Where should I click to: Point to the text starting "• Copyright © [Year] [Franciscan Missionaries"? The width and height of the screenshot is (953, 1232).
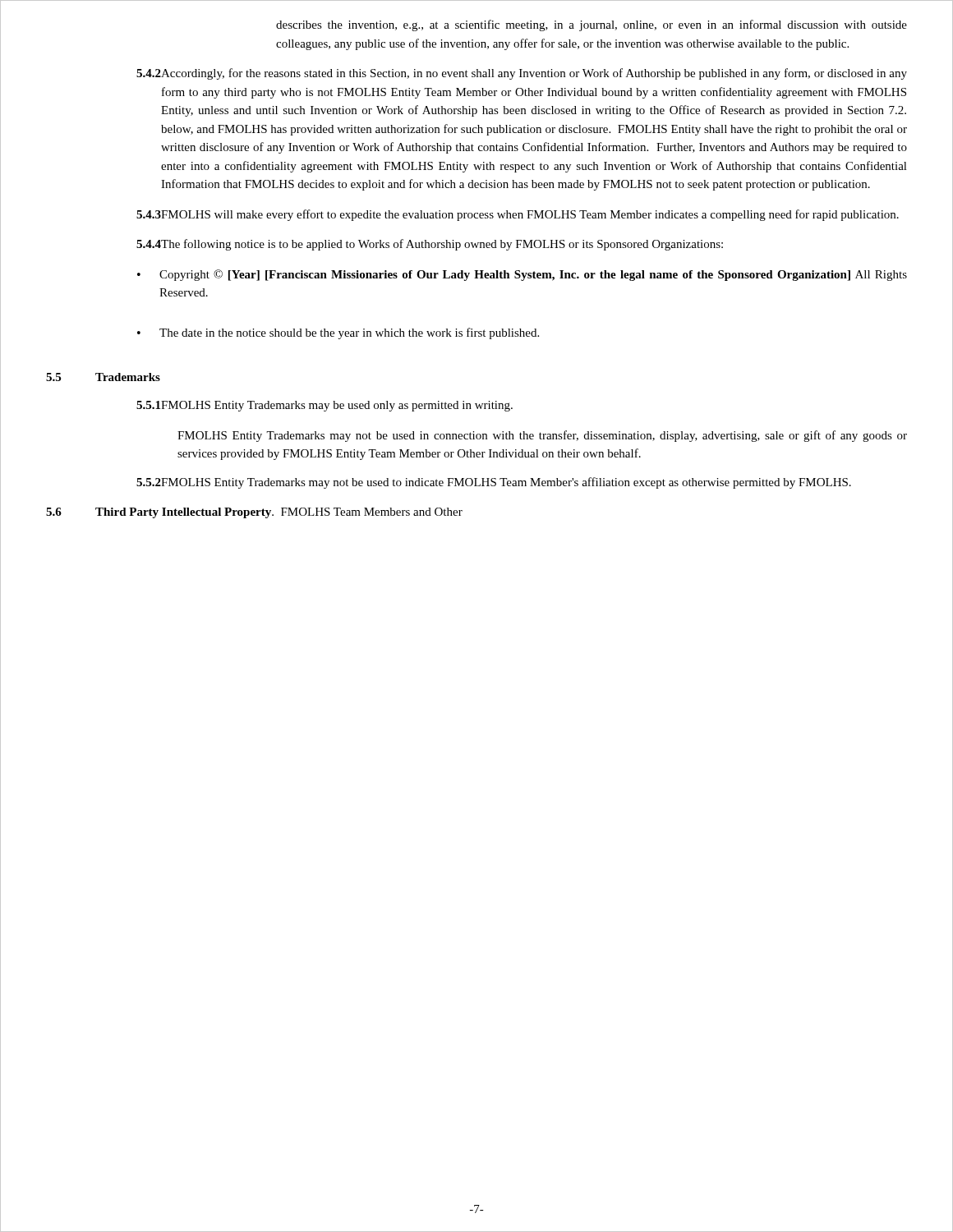pos(522,288)
